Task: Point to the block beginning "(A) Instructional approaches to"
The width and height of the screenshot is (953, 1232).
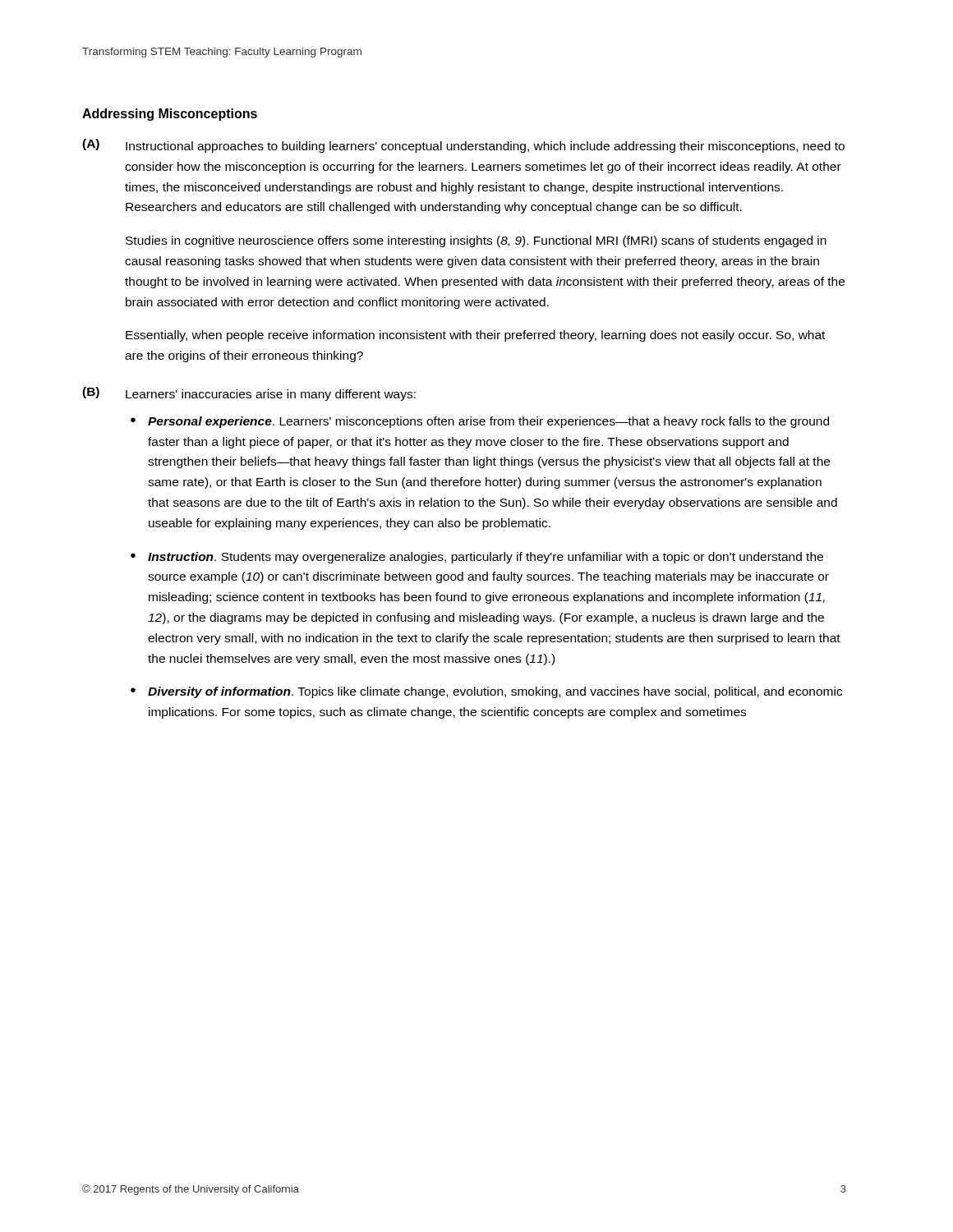Action: (464, 260)
